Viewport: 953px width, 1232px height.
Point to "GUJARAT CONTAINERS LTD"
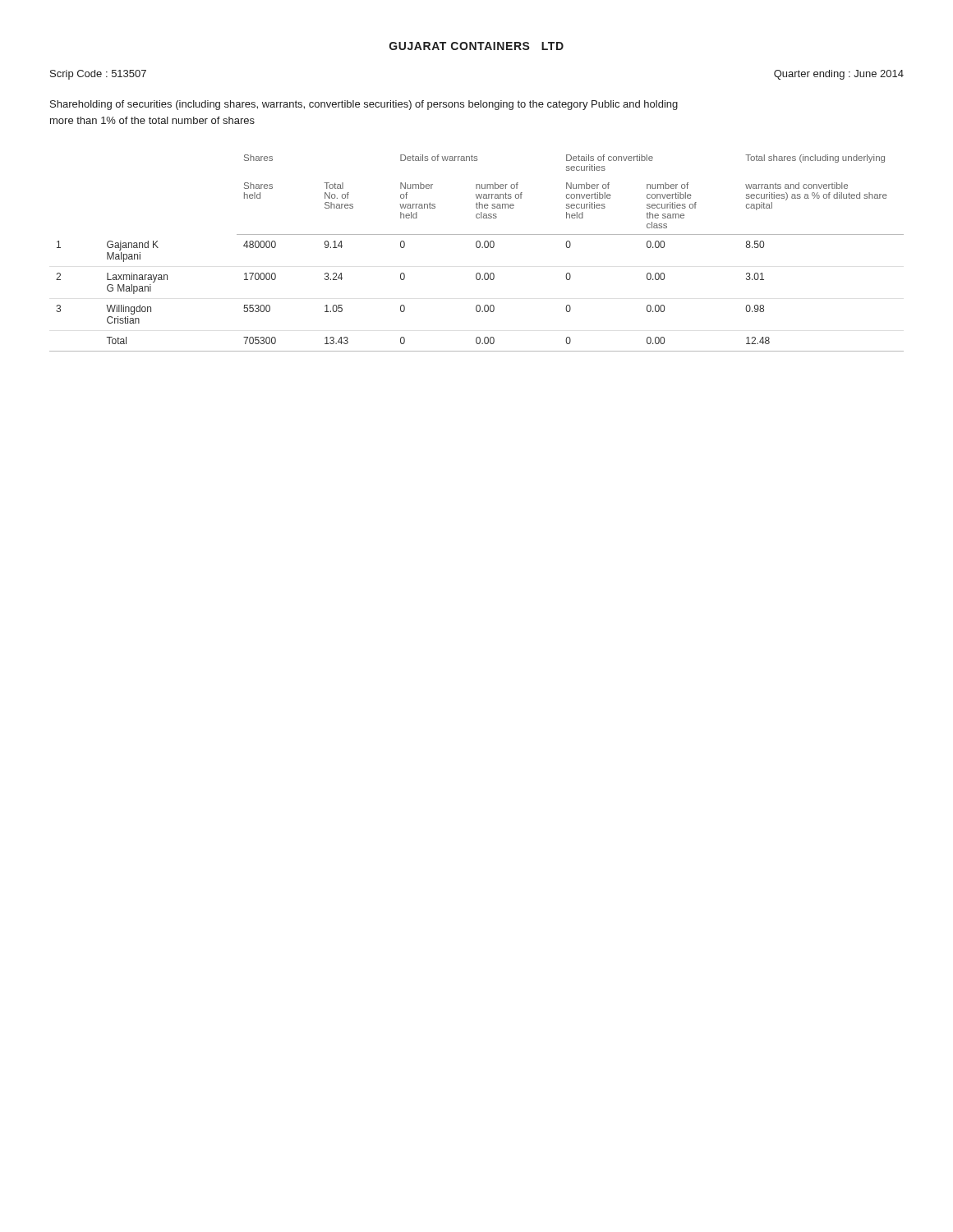(x=476, y=46)
